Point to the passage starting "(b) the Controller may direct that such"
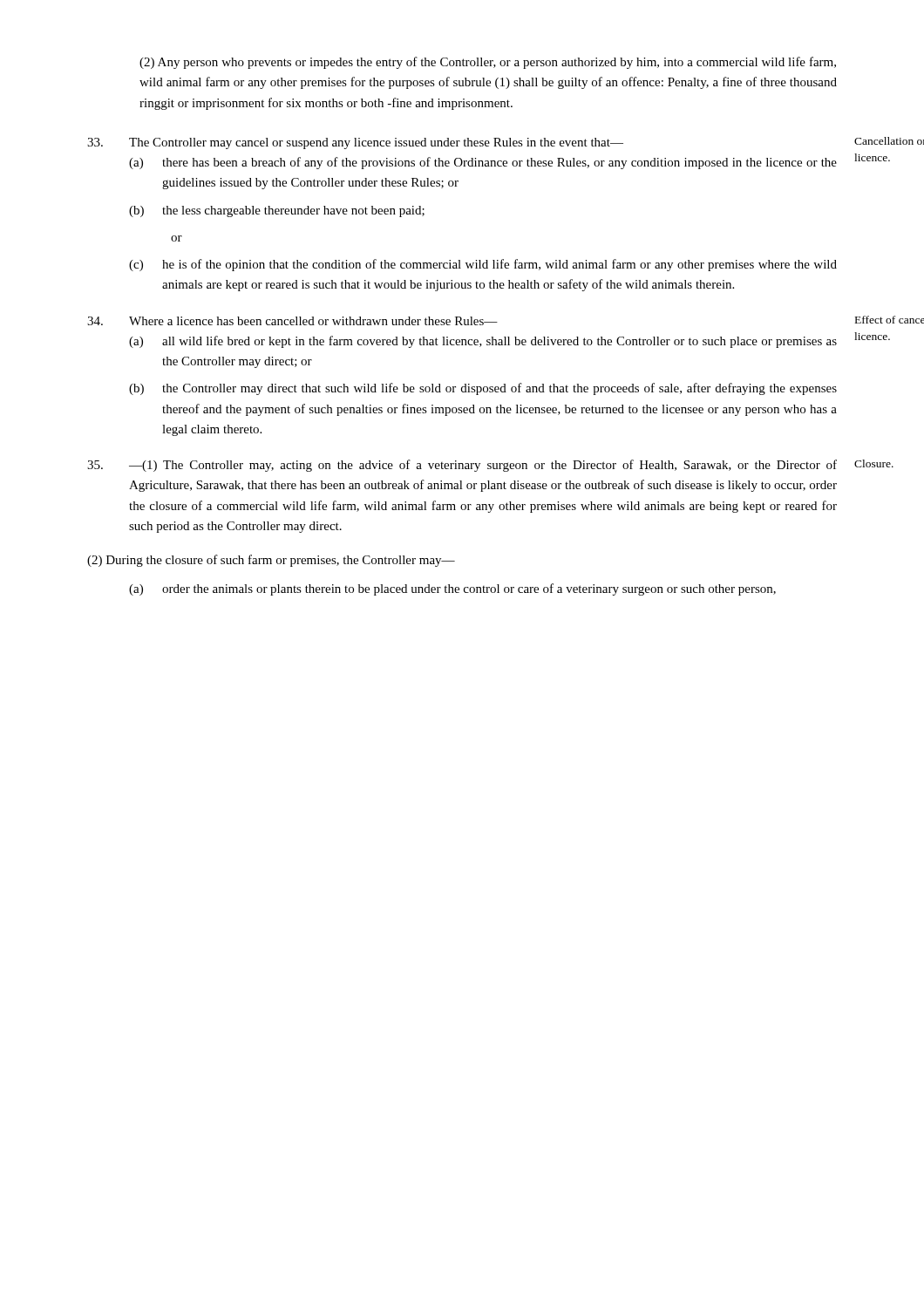 483,409
